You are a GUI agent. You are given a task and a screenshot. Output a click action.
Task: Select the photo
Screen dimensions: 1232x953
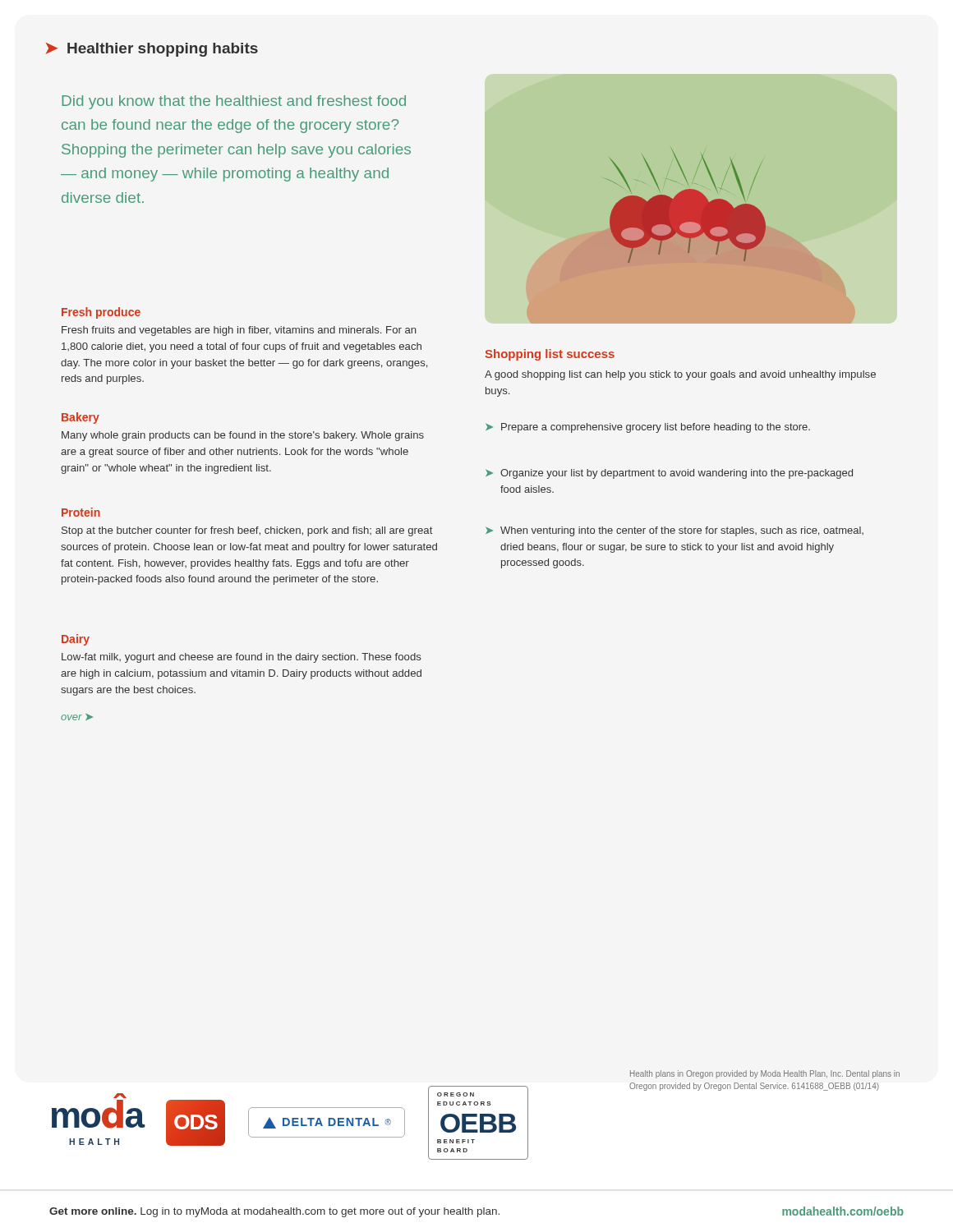click(691, 199)
